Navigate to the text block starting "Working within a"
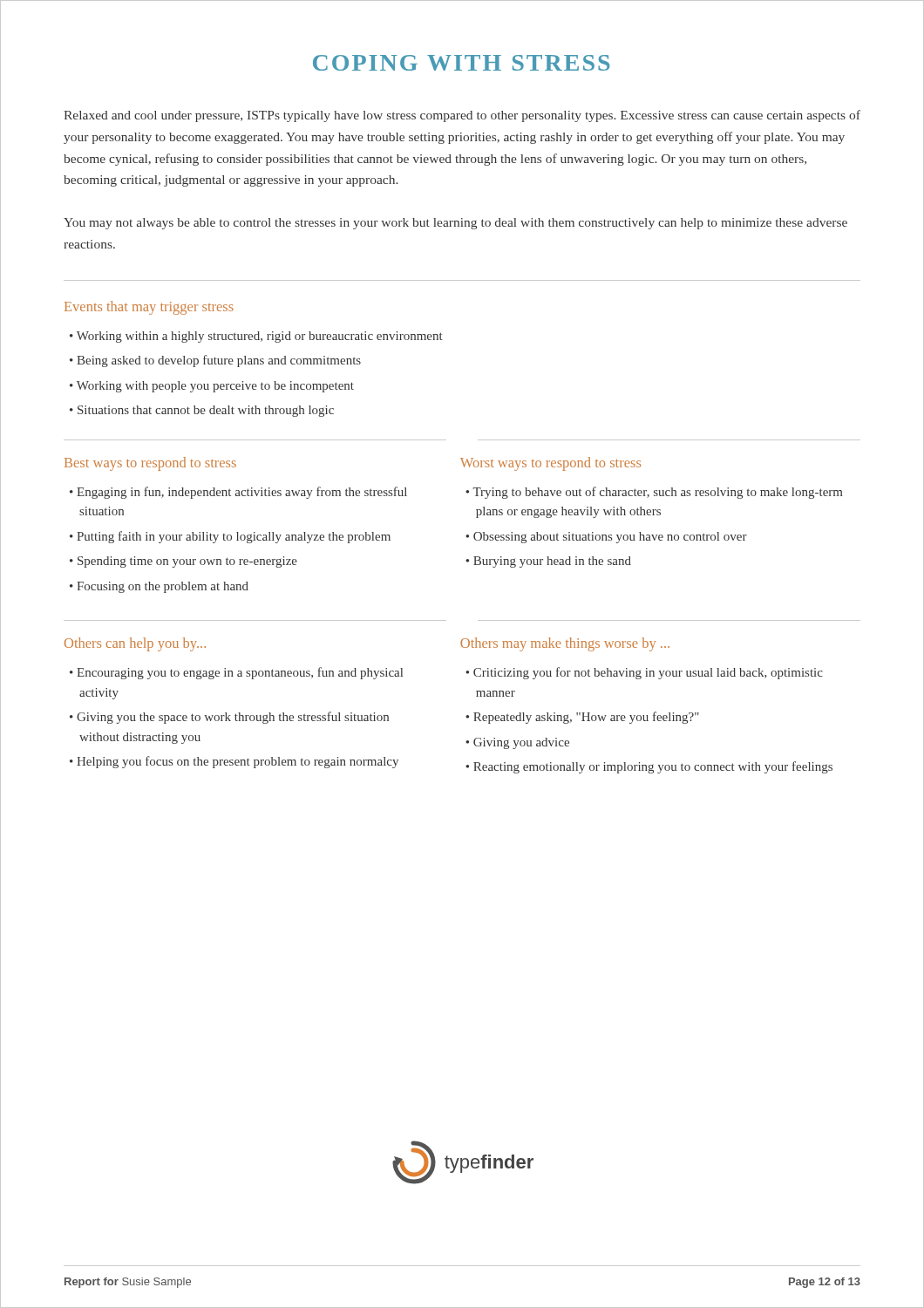The width and height of the screenshot is (924, 1308). coord(260,336)
